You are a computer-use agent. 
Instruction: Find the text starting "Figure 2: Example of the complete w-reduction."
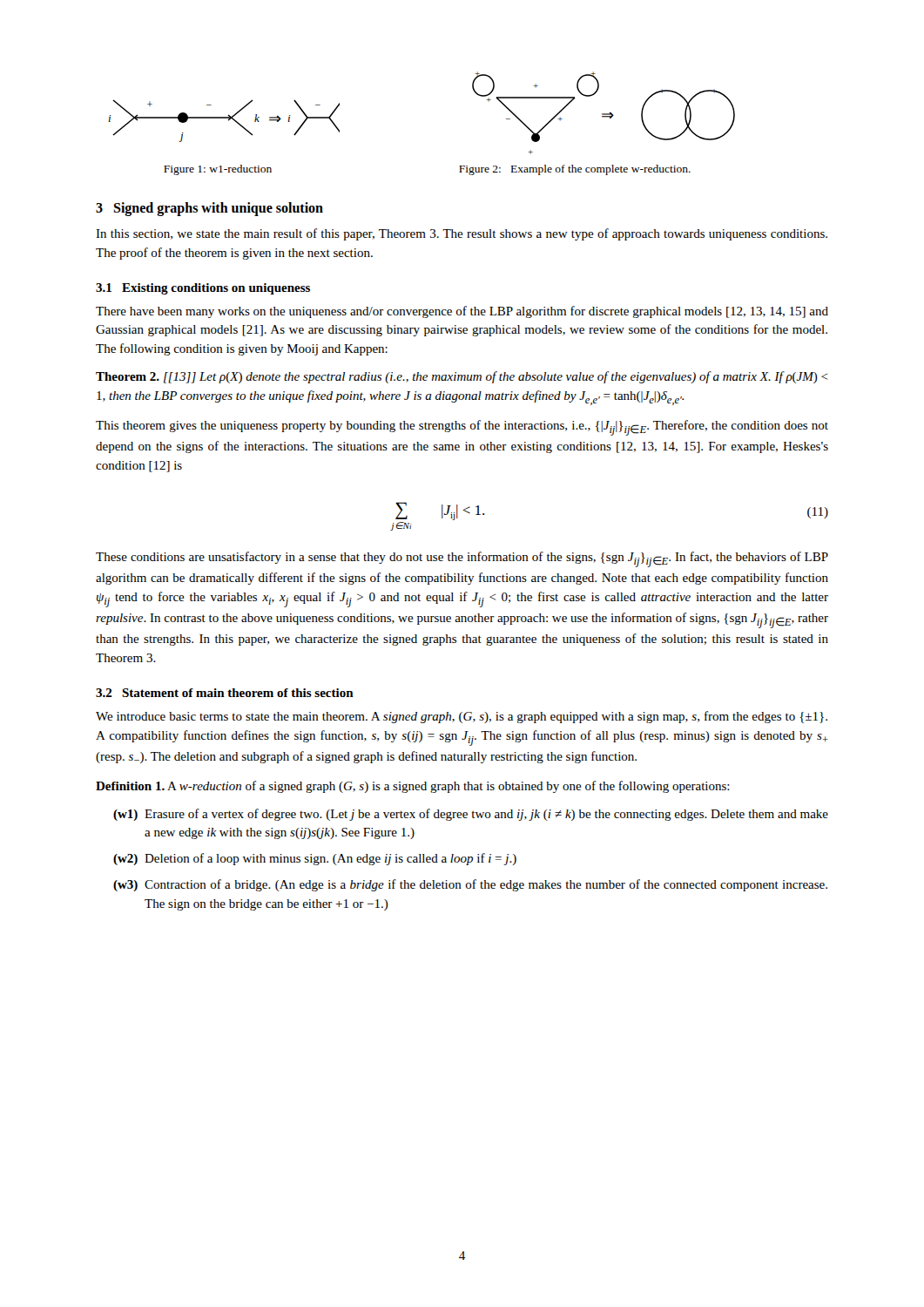click(575, 169)
